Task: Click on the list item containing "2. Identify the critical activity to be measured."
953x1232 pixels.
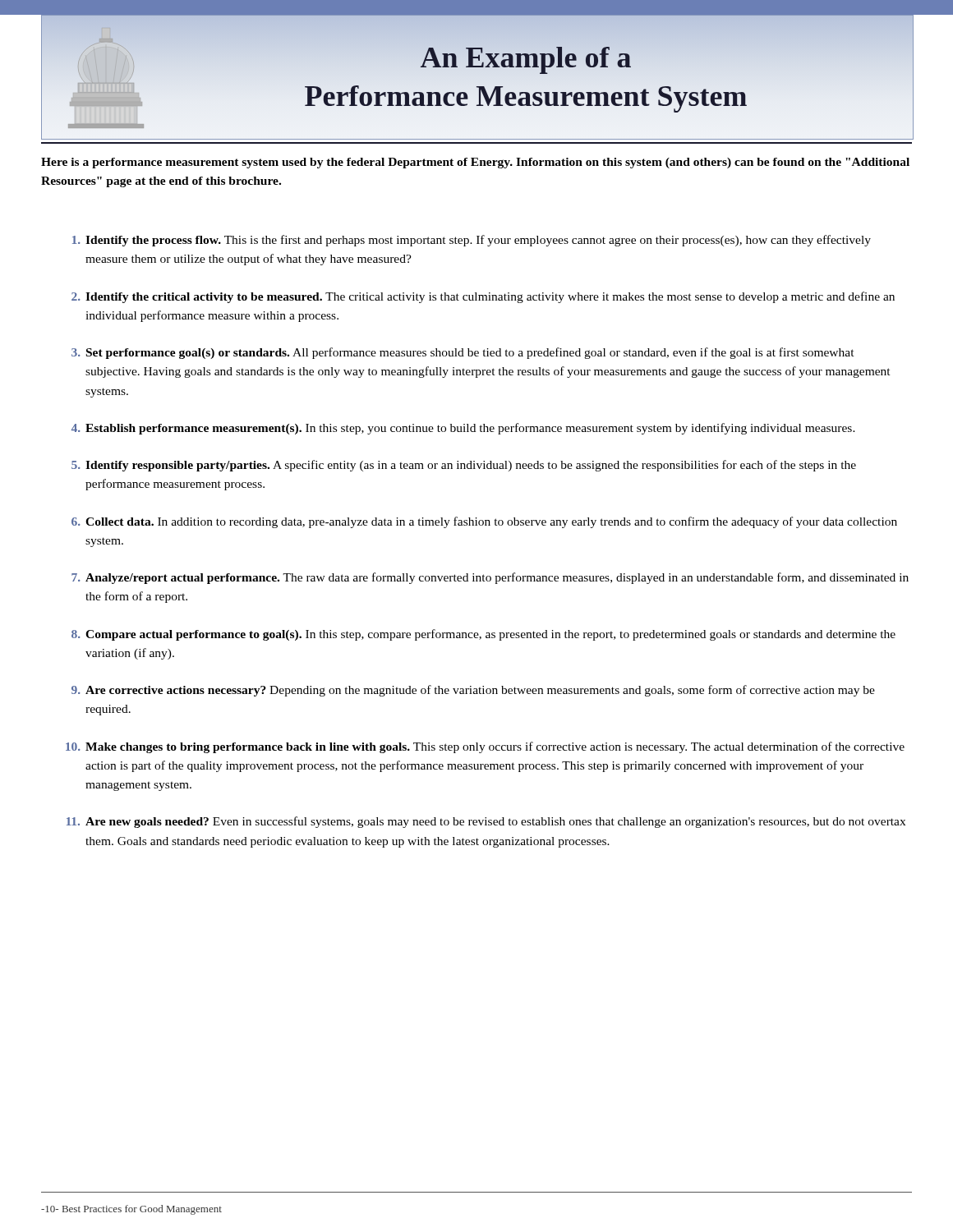Action: pos(476,305)
